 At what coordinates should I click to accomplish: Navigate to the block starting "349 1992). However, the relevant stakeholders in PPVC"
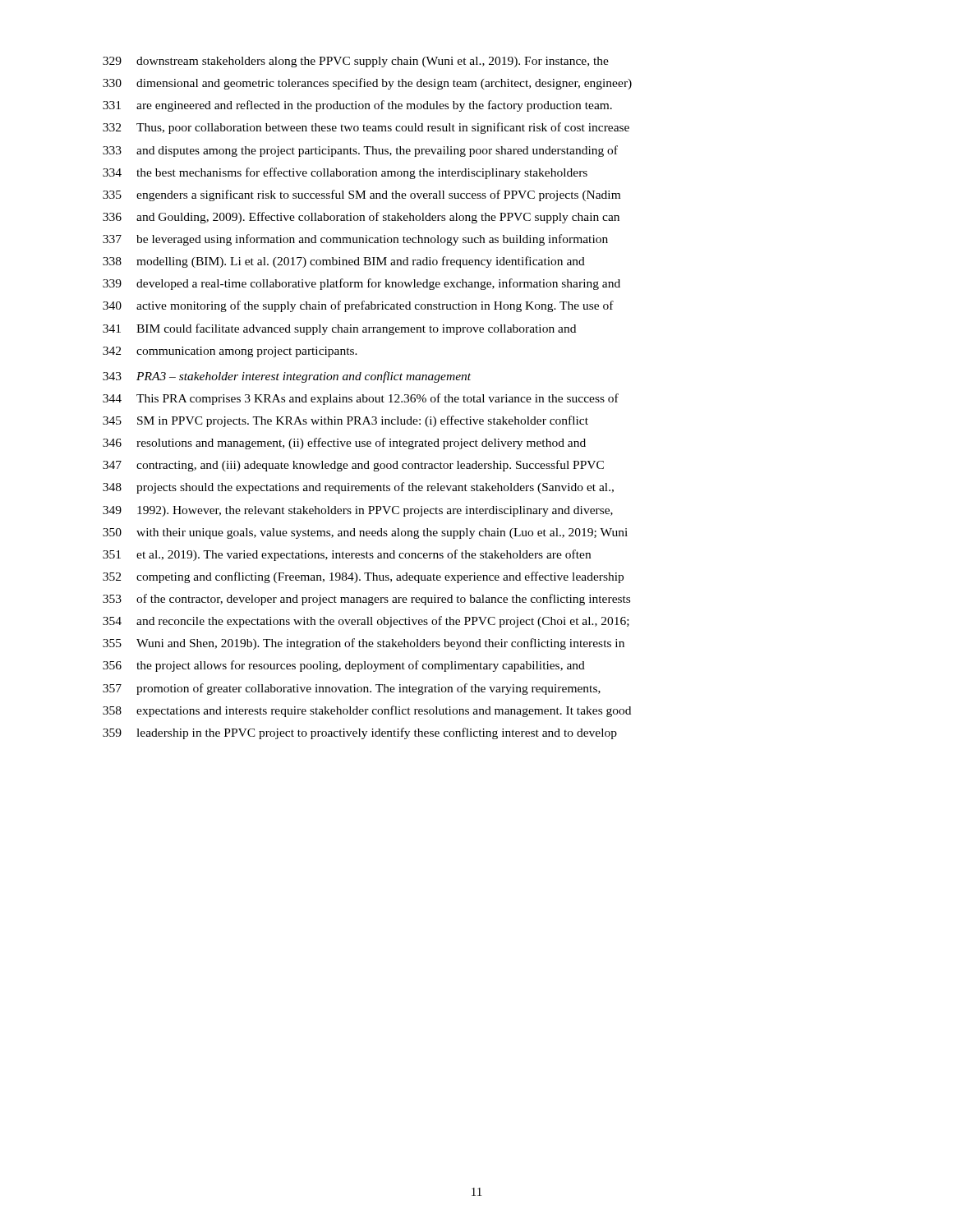coord(476,509)
